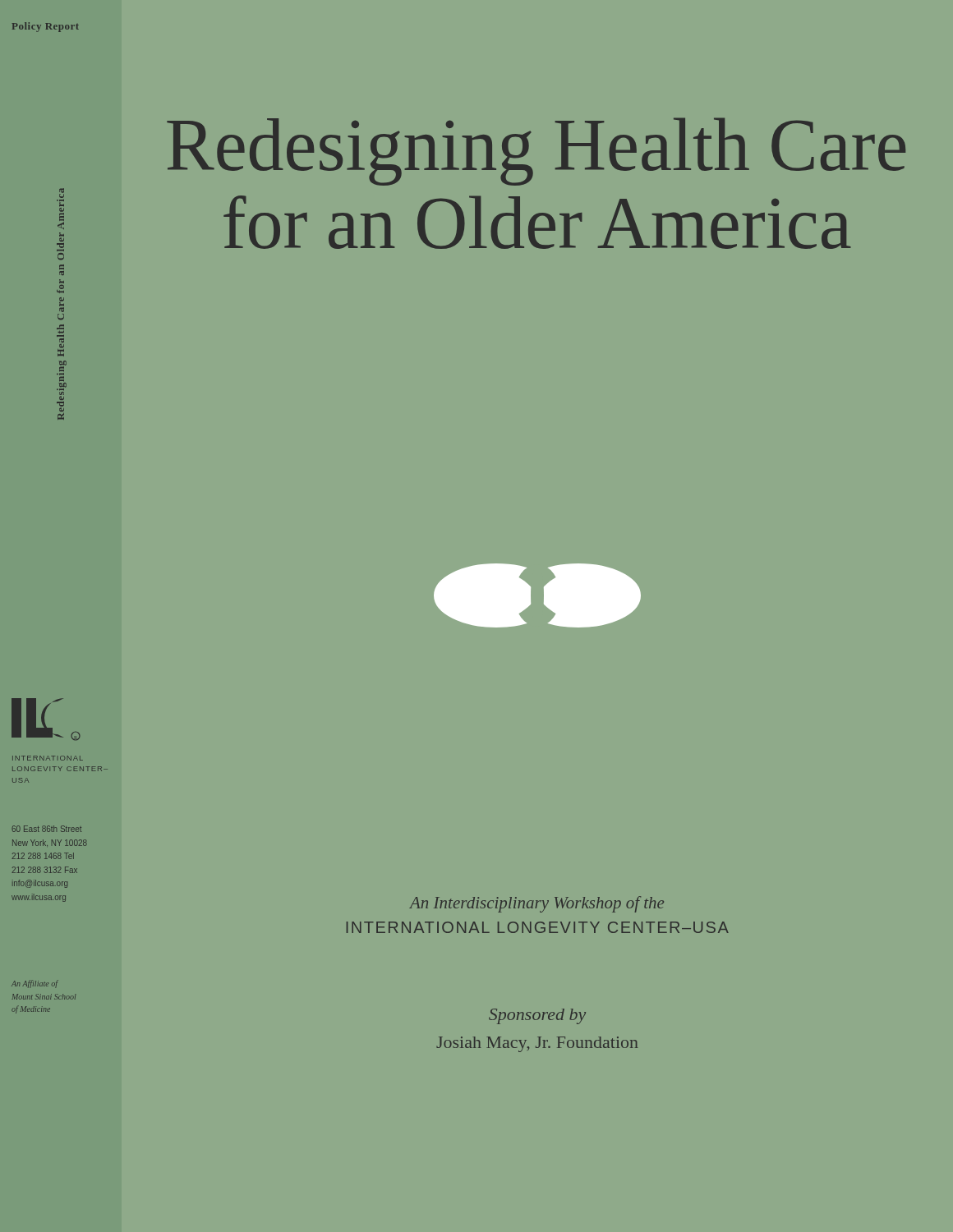The height and width of the screenshot is (1232, 953).
Task: Point to the text block starting "INTERNATIONALLONGEVITY CENTER–USA"
Action: click(x=60, y=769)
